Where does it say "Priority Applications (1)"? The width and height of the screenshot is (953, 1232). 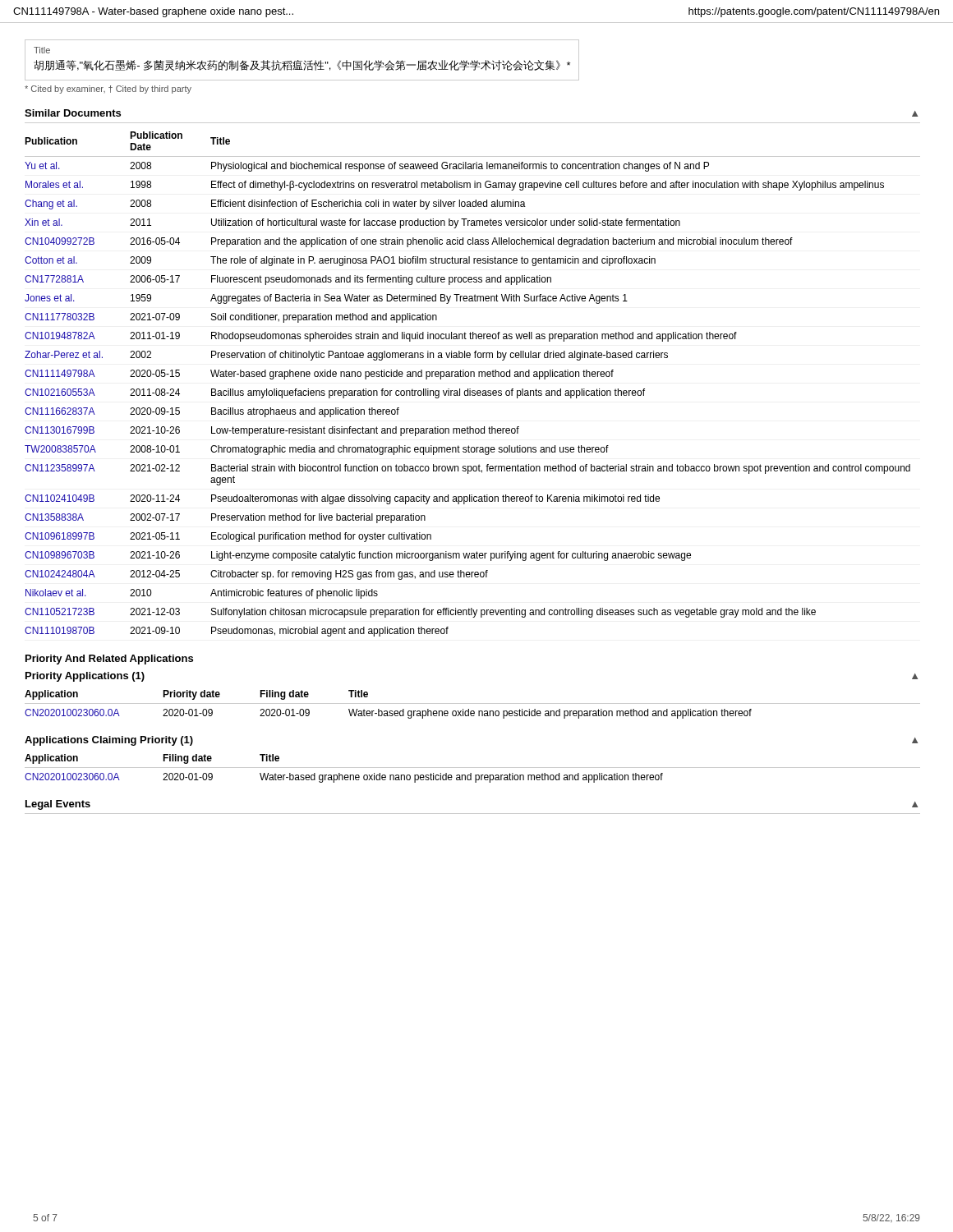click(85, 676)
